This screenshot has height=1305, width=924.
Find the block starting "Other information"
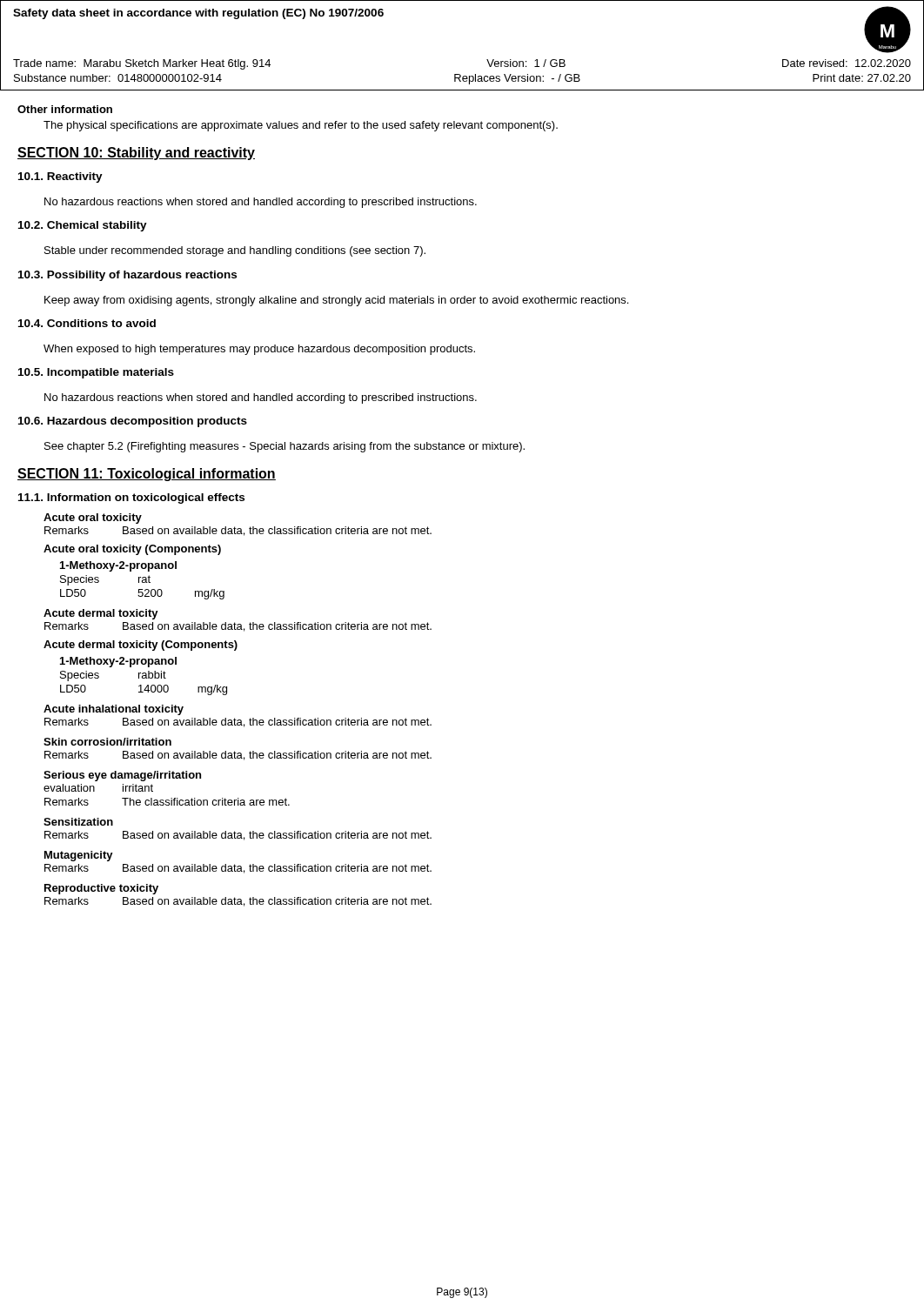point(65,109)
